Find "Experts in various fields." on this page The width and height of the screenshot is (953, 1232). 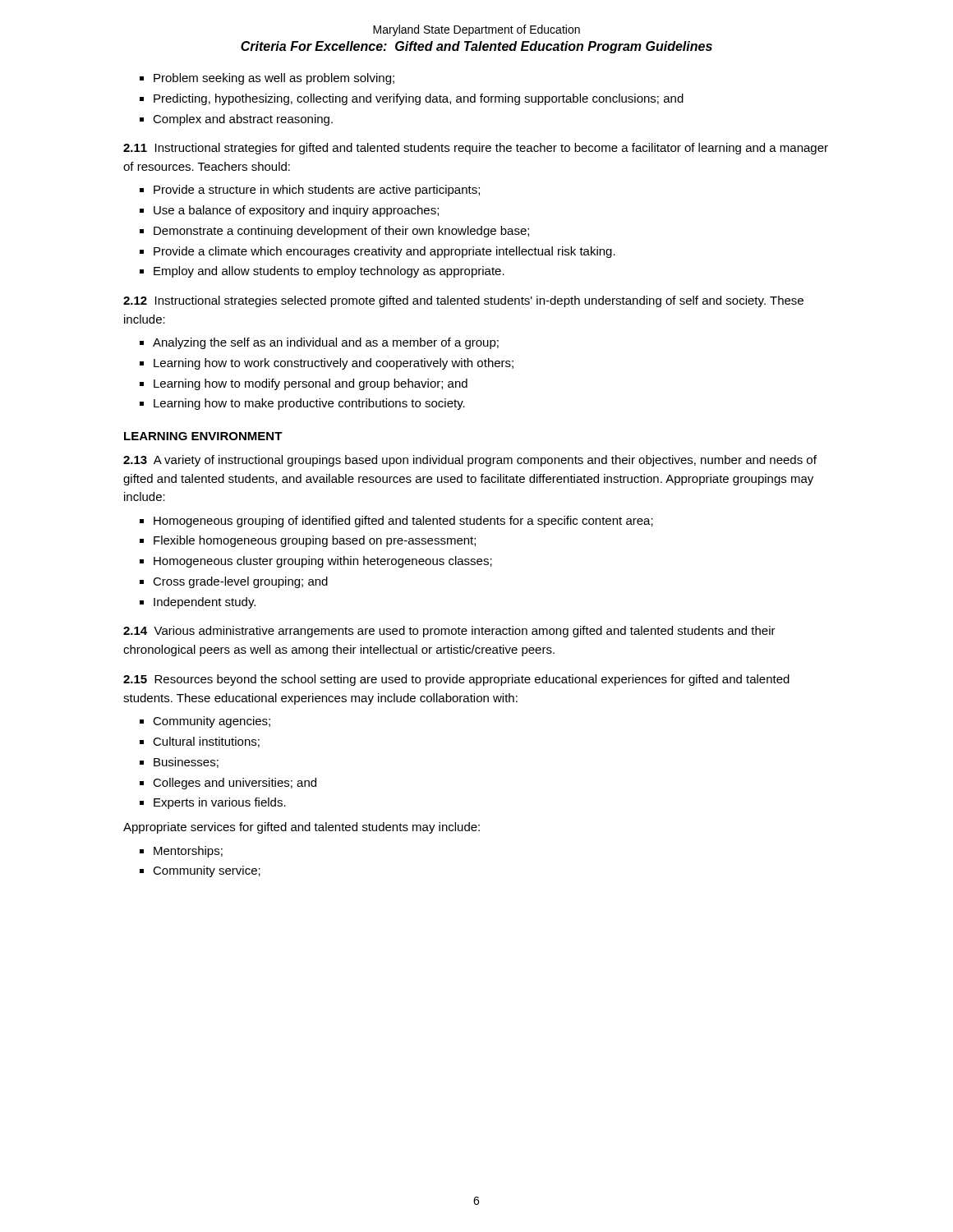(220, 803)
